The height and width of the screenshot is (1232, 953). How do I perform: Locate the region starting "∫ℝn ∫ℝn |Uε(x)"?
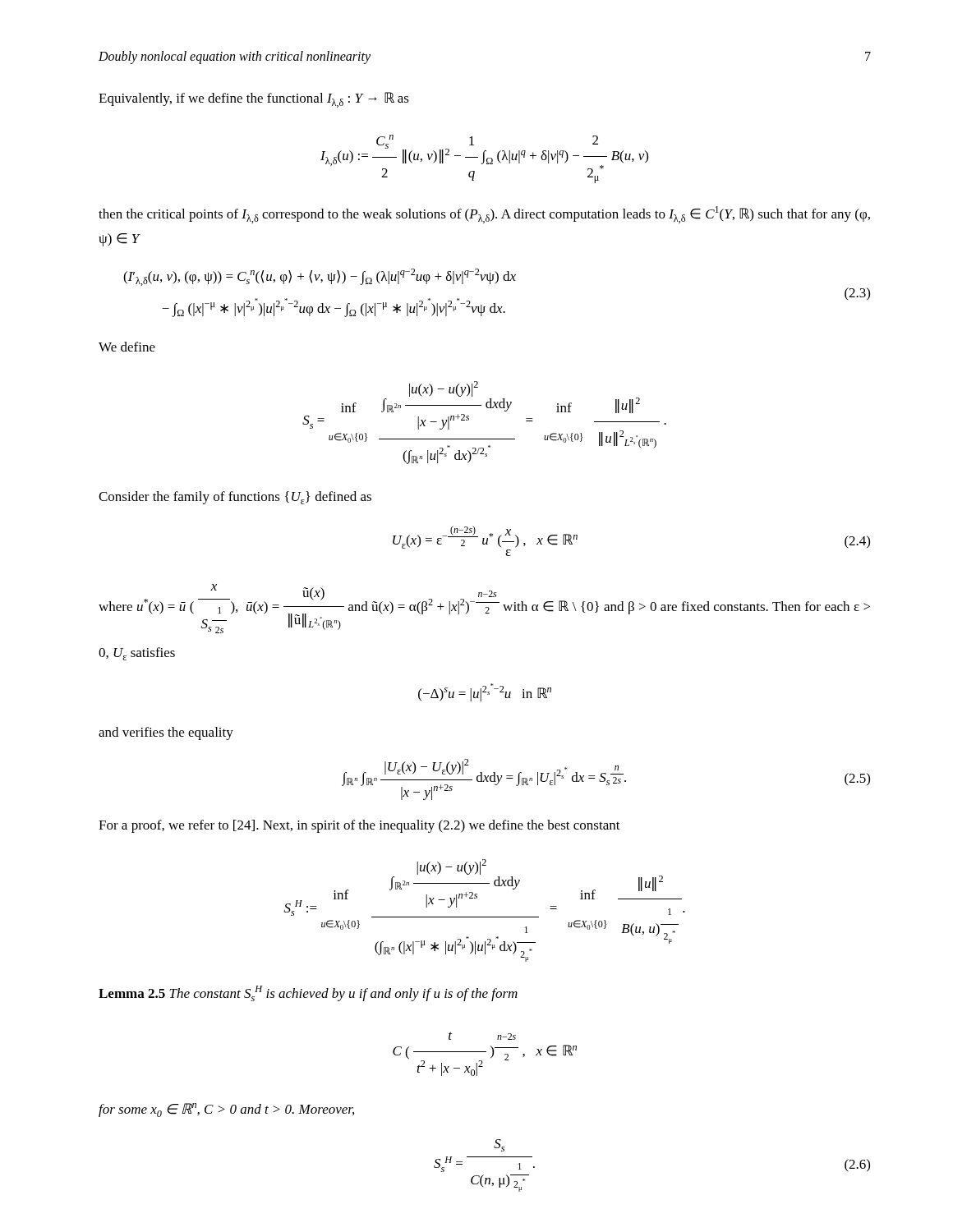485,778
